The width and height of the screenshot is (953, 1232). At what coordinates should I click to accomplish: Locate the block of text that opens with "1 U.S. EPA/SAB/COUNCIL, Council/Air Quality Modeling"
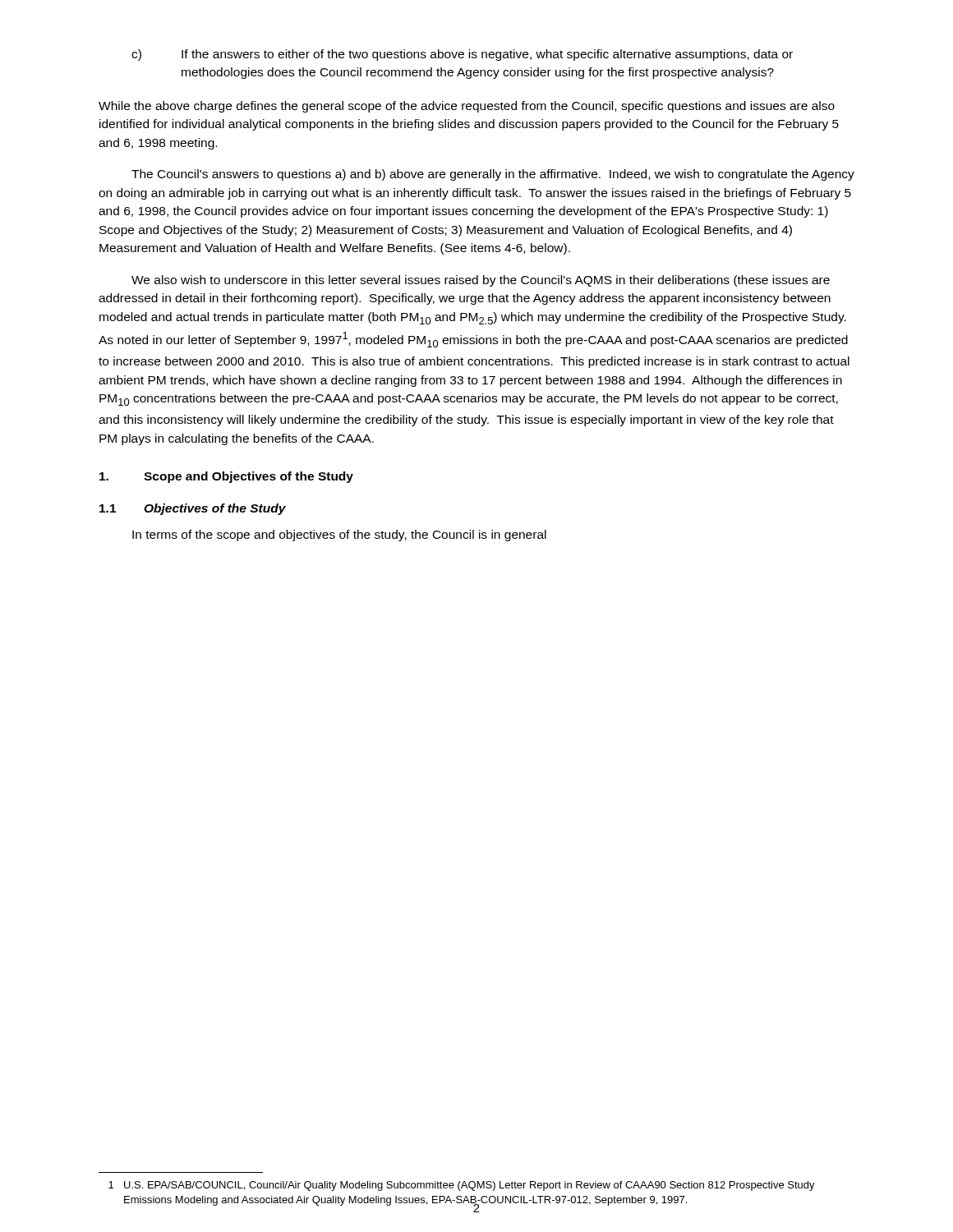point(476,1192)
